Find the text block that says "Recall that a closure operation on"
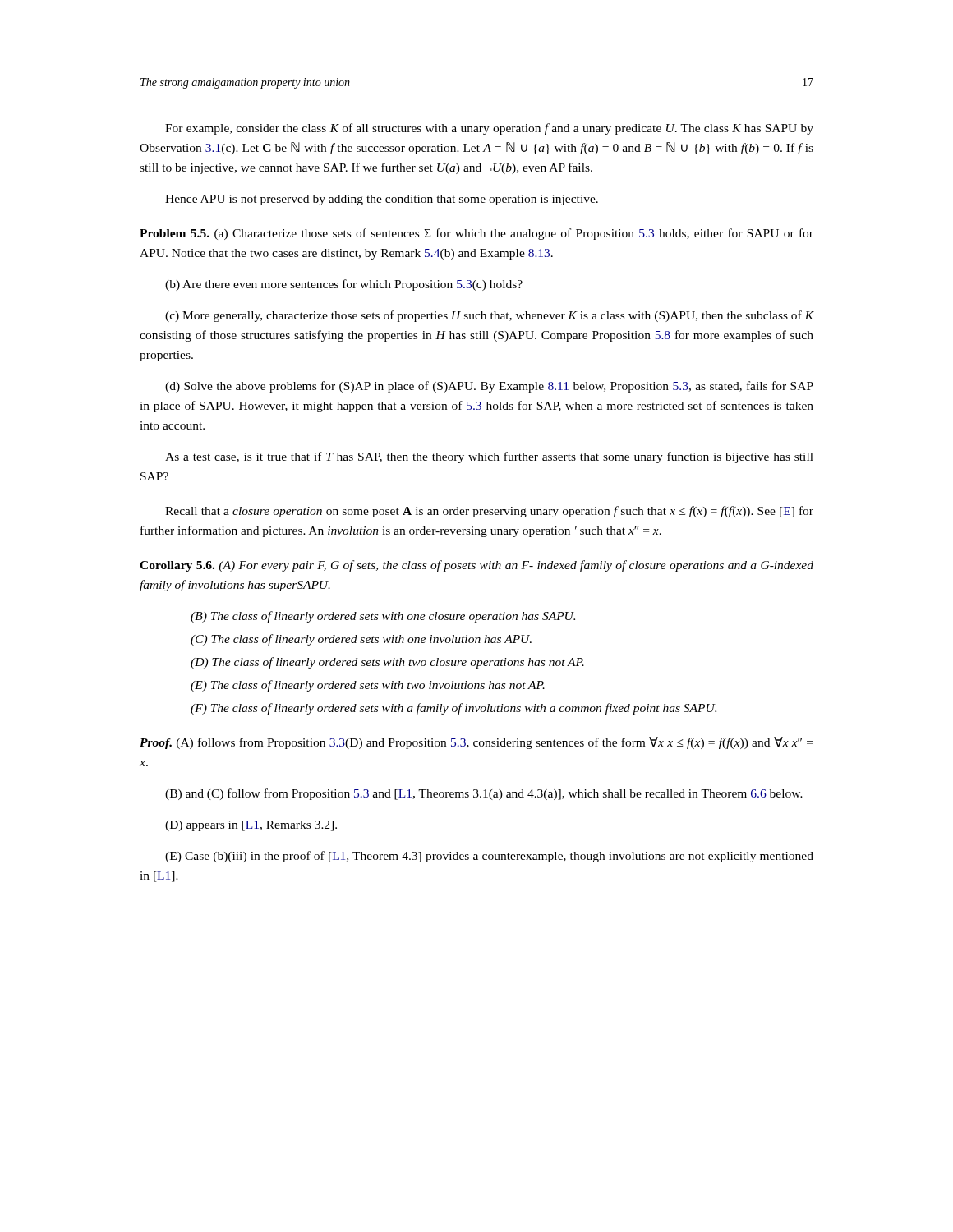 (x=476, y=521)
